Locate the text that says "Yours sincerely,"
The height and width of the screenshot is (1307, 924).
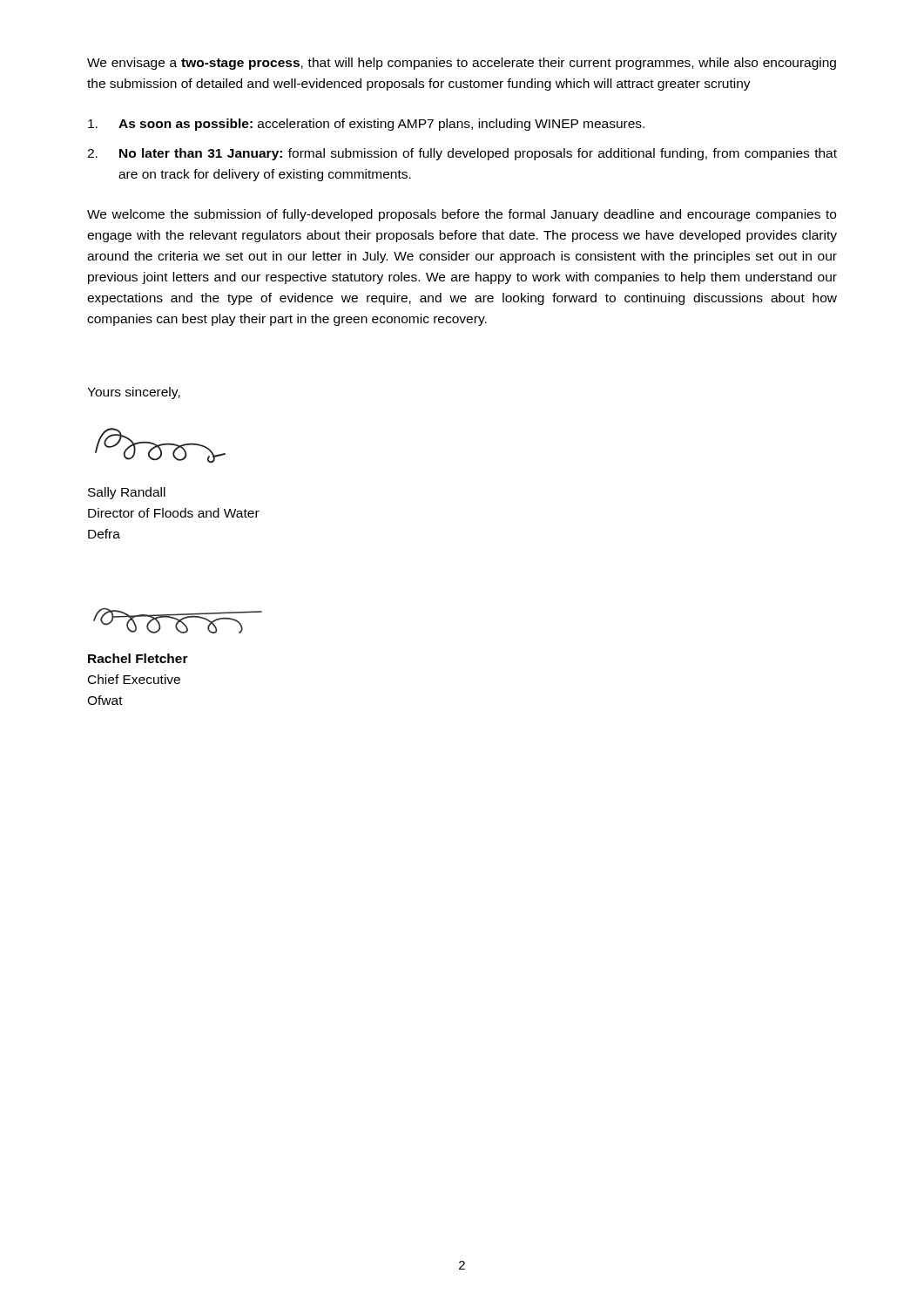[134, 392]
